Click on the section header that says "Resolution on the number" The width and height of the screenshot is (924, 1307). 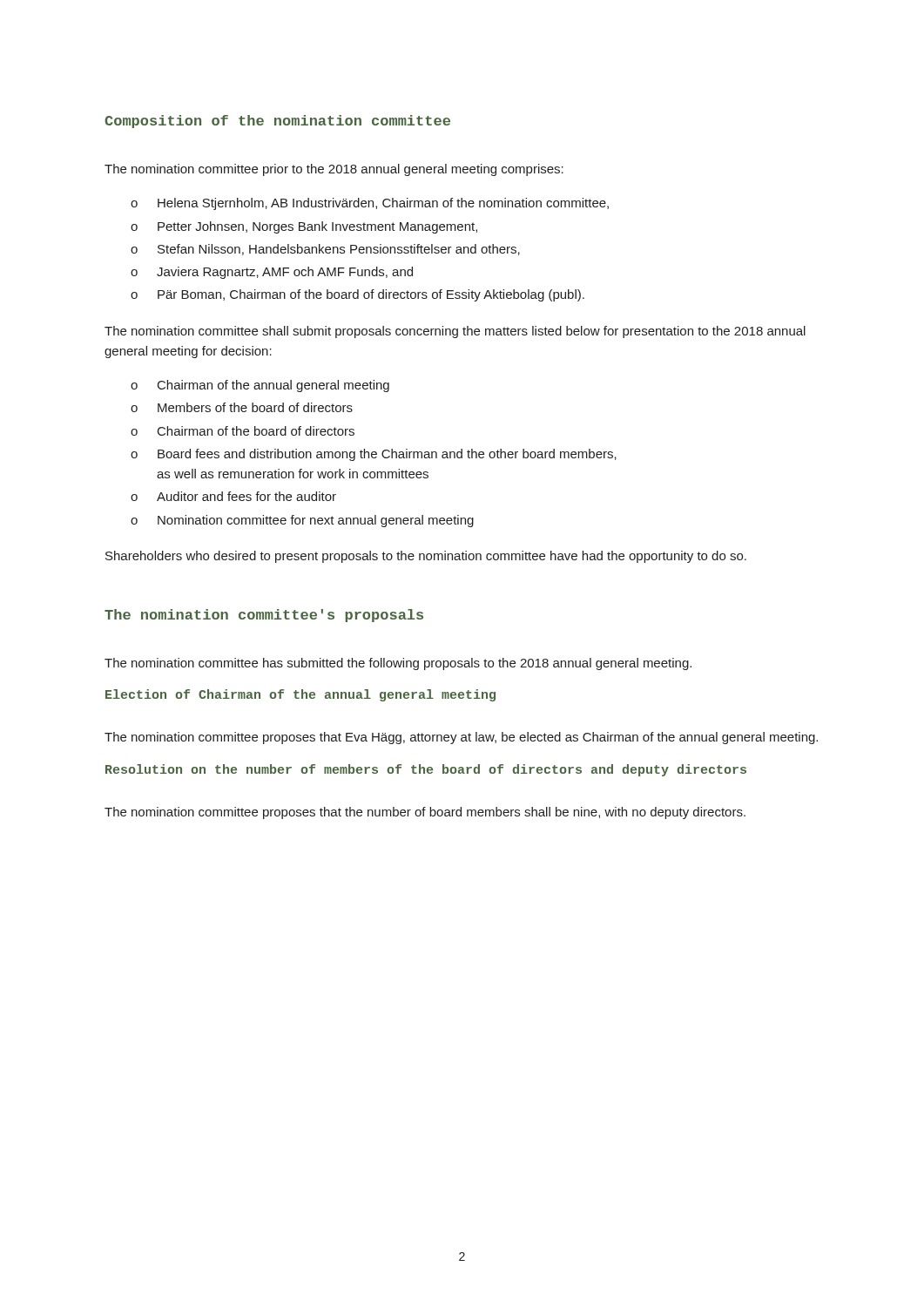(462, 770)
